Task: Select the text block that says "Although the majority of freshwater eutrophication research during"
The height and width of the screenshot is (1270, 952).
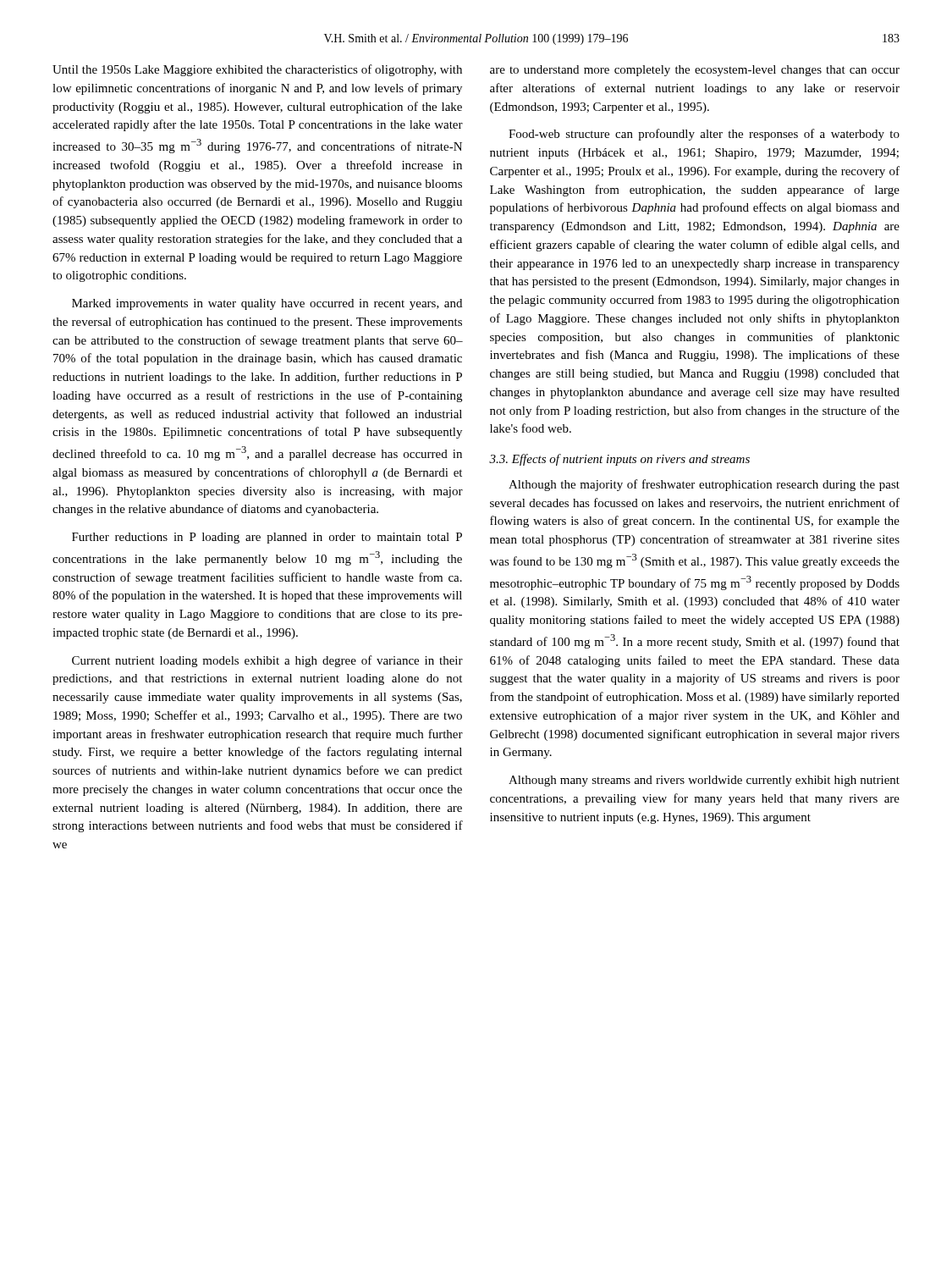Action: coord(695,618)
